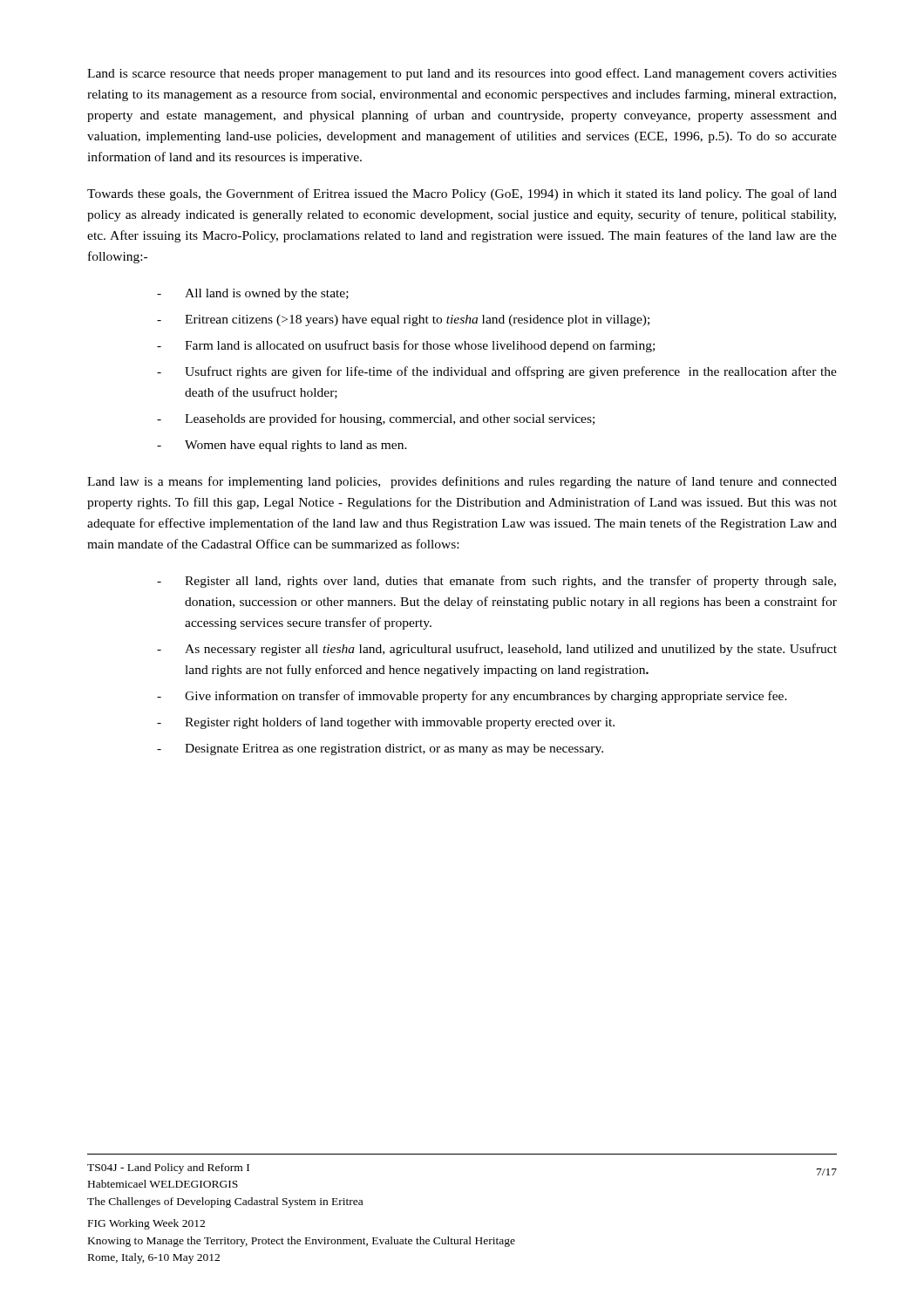Image resolution: width=924 pixels, height=1308 pixels.
Task: Select the list item with the text "- Usufruct rights are given for"
Action: coord(497,382)
